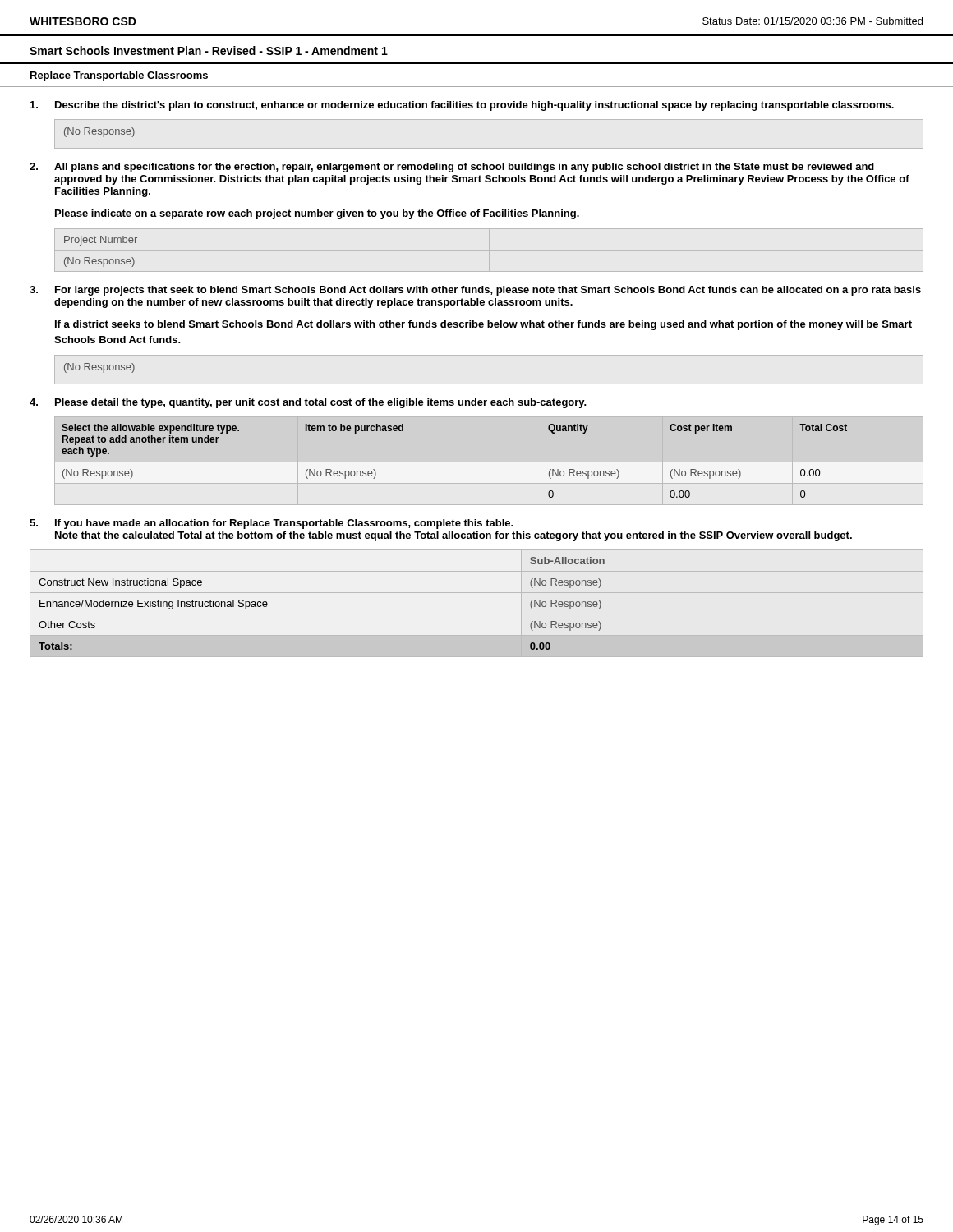Select the title containing "Smart Schools Investment Plan - Revised"

point(209,51)
